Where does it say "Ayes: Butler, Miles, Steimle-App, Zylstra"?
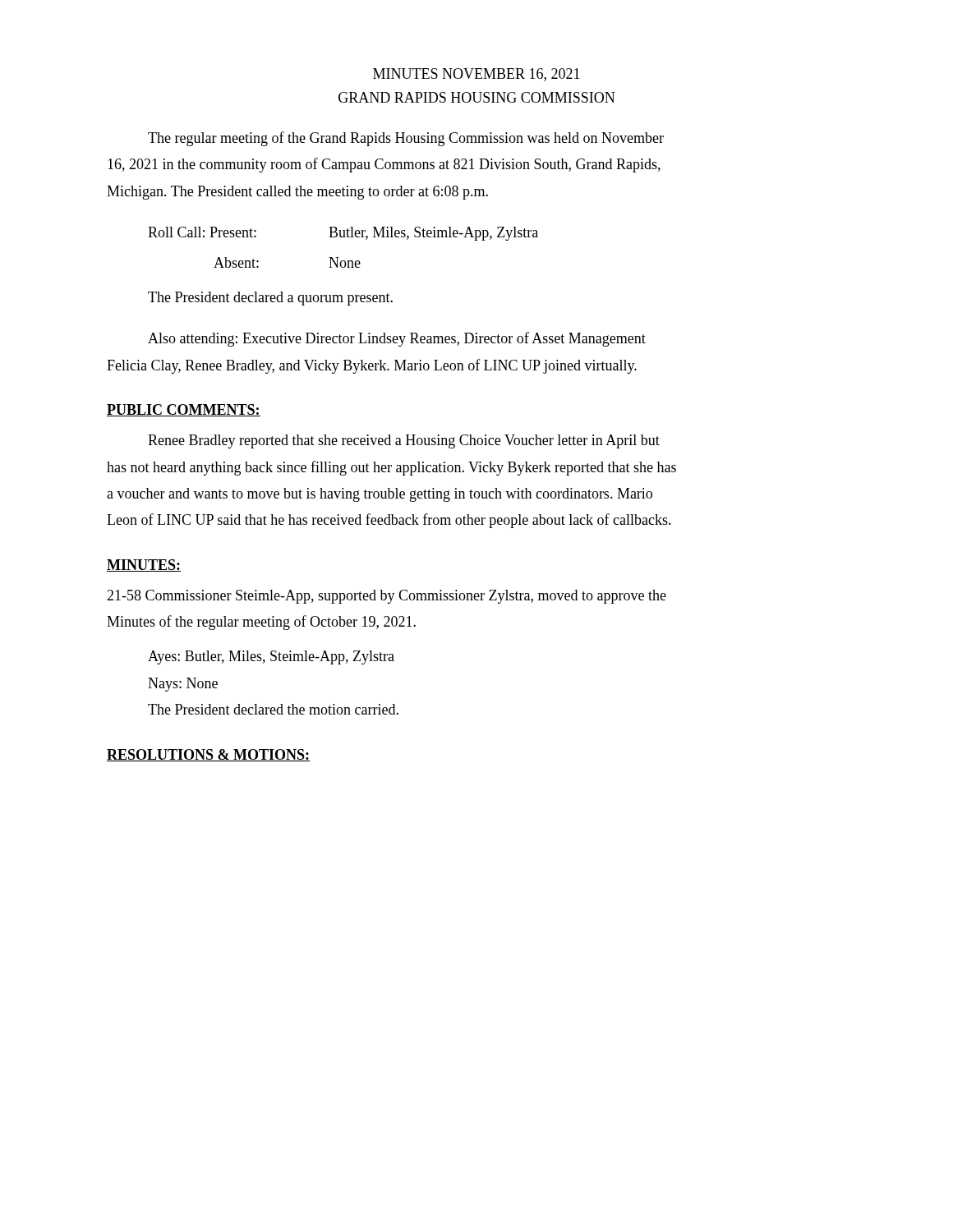The height and width of the screenshot is (1232, 953). coord(271,657)
